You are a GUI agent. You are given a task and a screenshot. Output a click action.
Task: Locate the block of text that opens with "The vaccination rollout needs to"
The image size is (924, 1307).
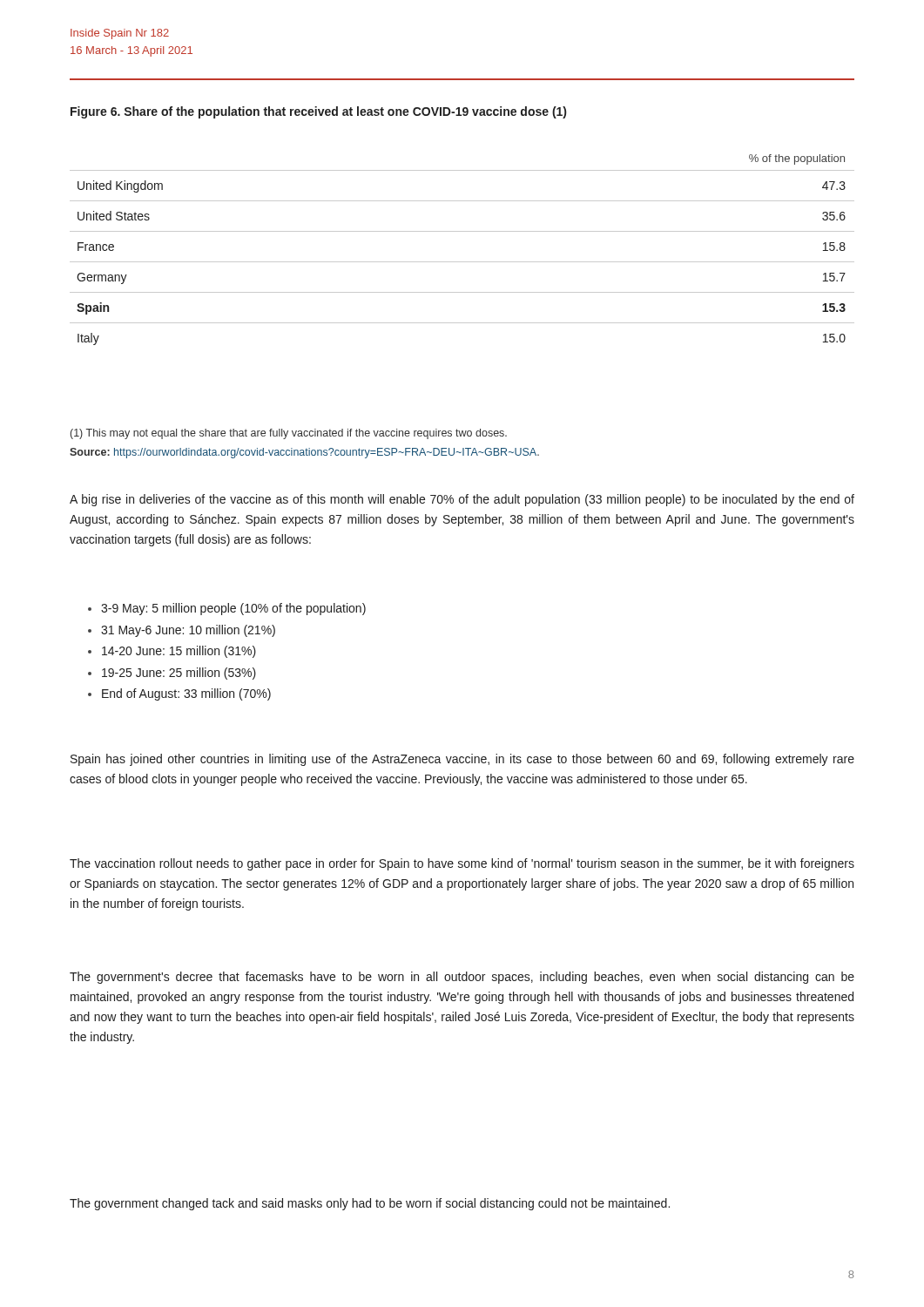click(462, 884)
